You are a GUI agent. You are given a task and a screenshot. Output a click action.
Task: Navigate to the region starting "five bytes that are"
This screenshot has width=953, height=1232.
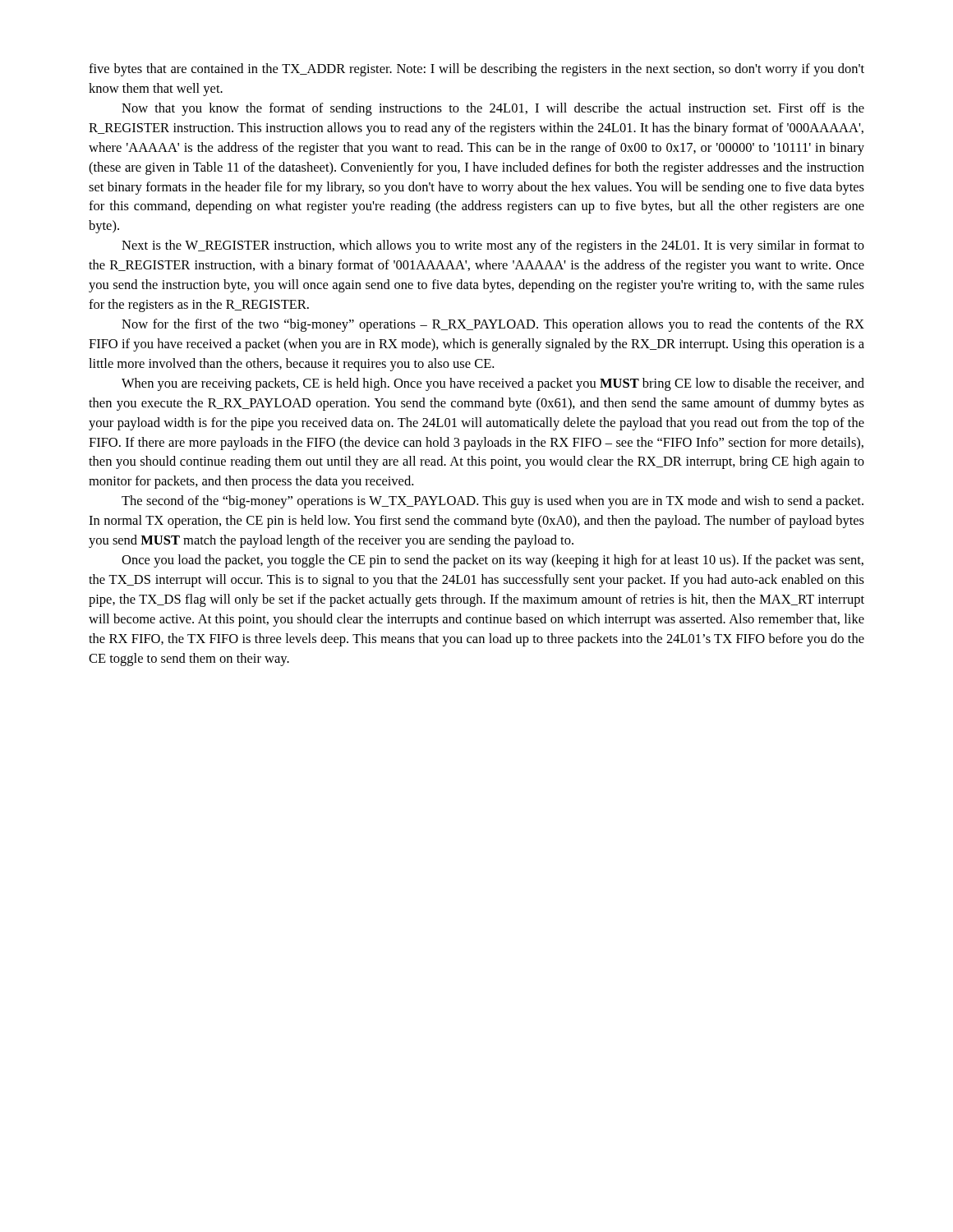point(476,79)
